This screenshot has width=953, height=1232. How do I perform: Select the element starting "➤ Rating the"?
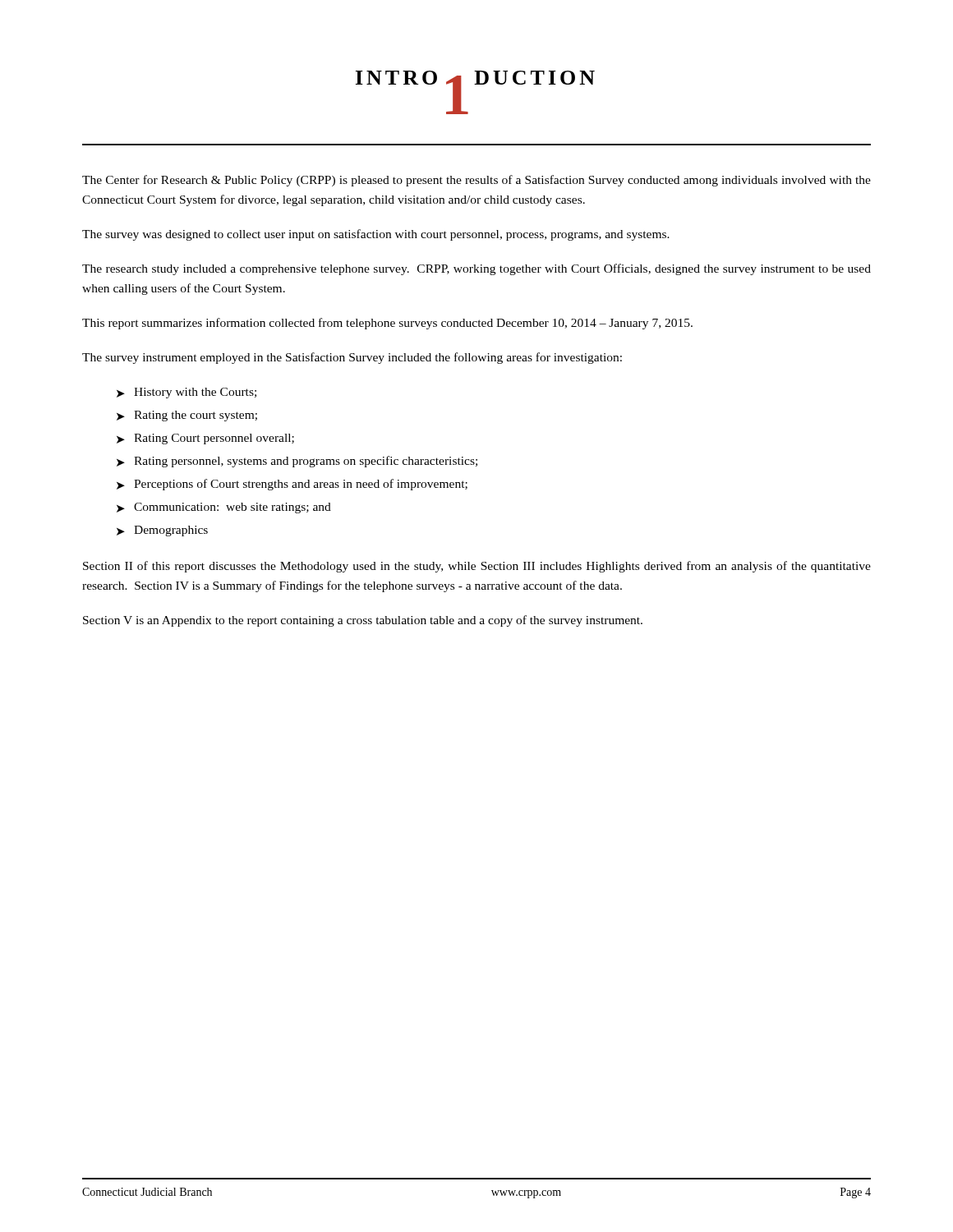pyautogui.click(x=187, y=416)
